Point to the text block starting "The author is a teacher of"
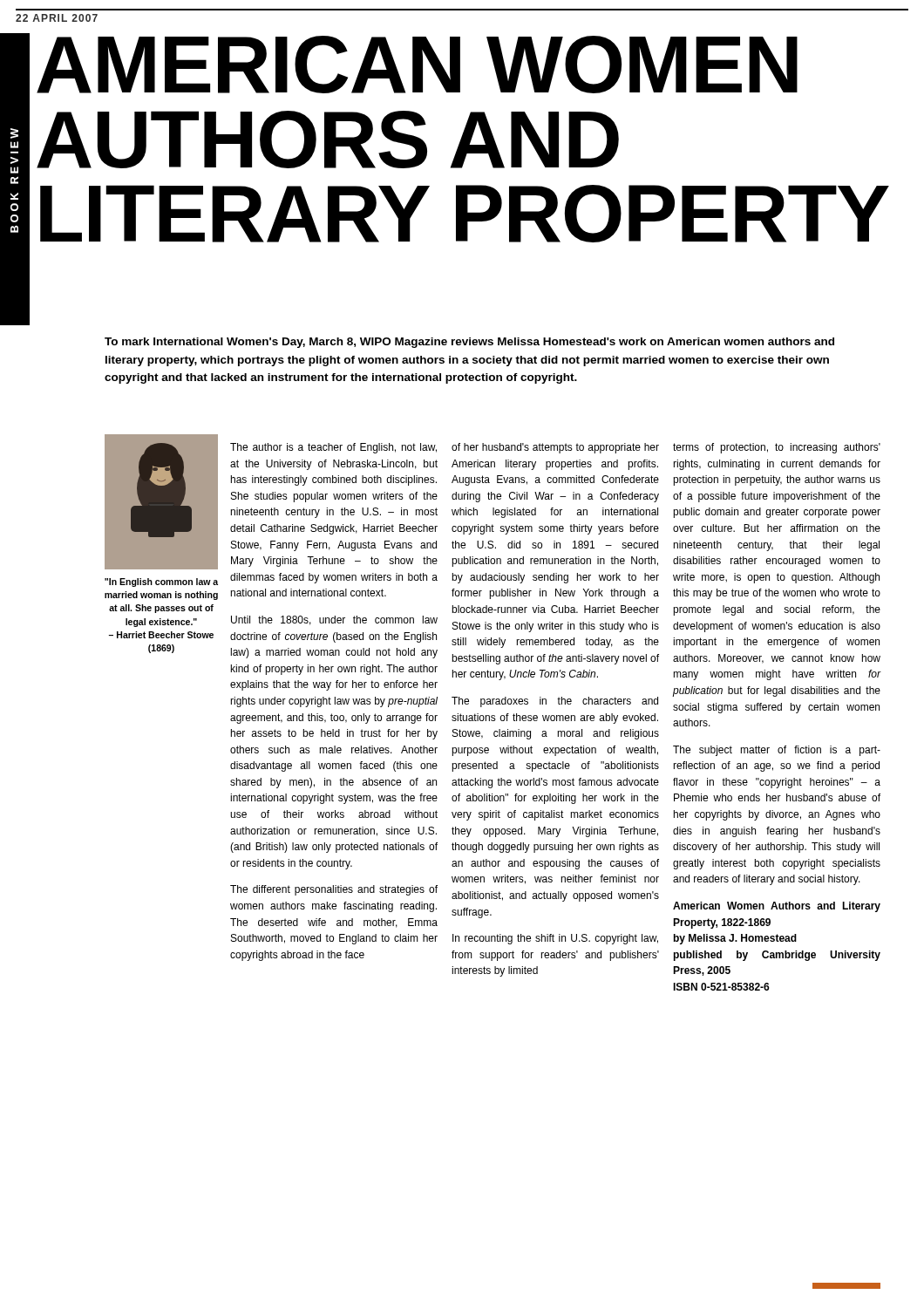This screenshot has width=924, height=1308. (x=334, y=701)
